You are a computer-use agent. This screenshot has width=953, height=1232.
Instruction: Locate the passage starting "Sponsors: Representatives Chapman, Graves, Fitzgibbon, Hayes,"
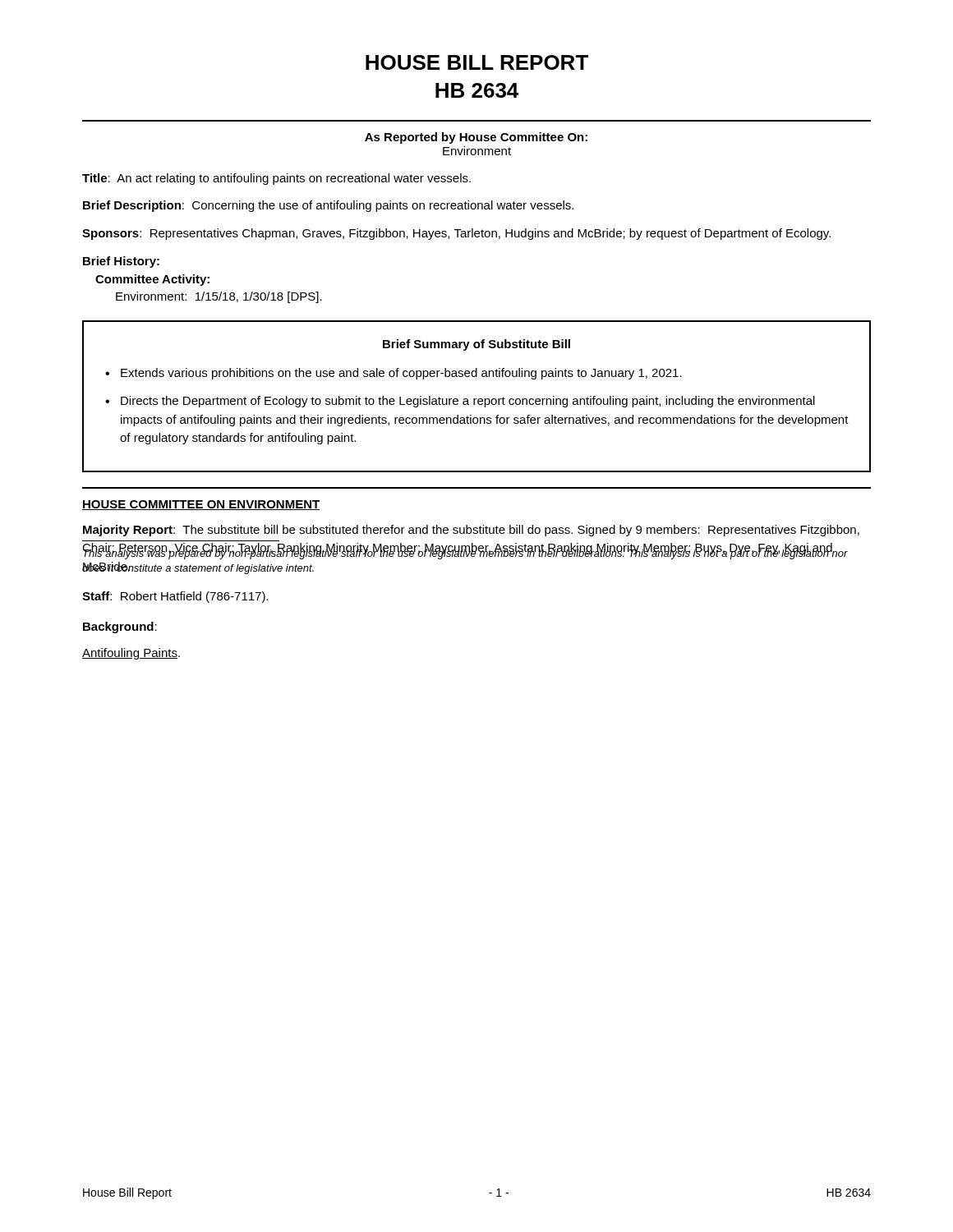[x=457, y=233]
